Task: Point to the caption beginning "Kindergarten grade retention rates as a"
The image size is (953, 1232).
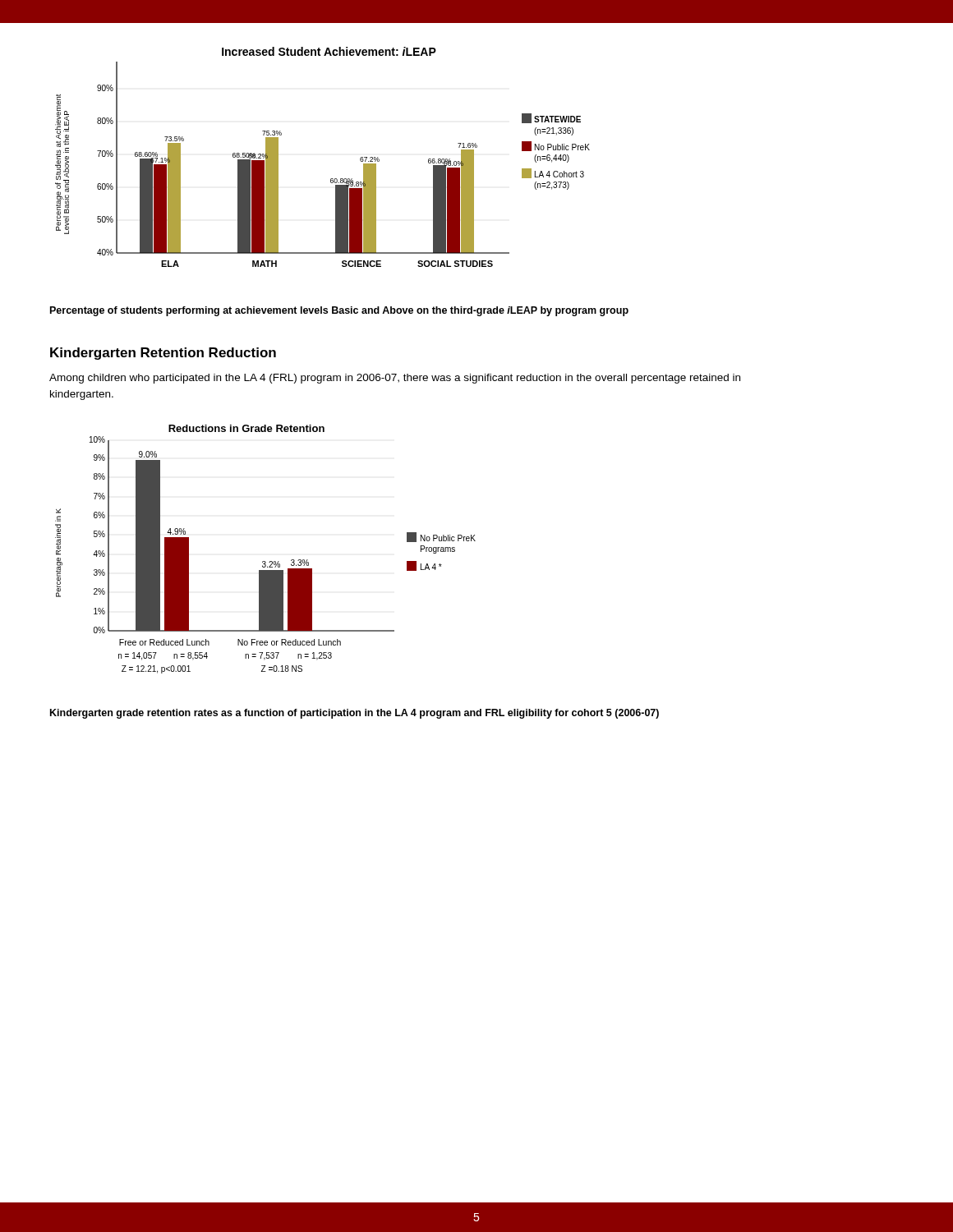Action: coord(354,713)
